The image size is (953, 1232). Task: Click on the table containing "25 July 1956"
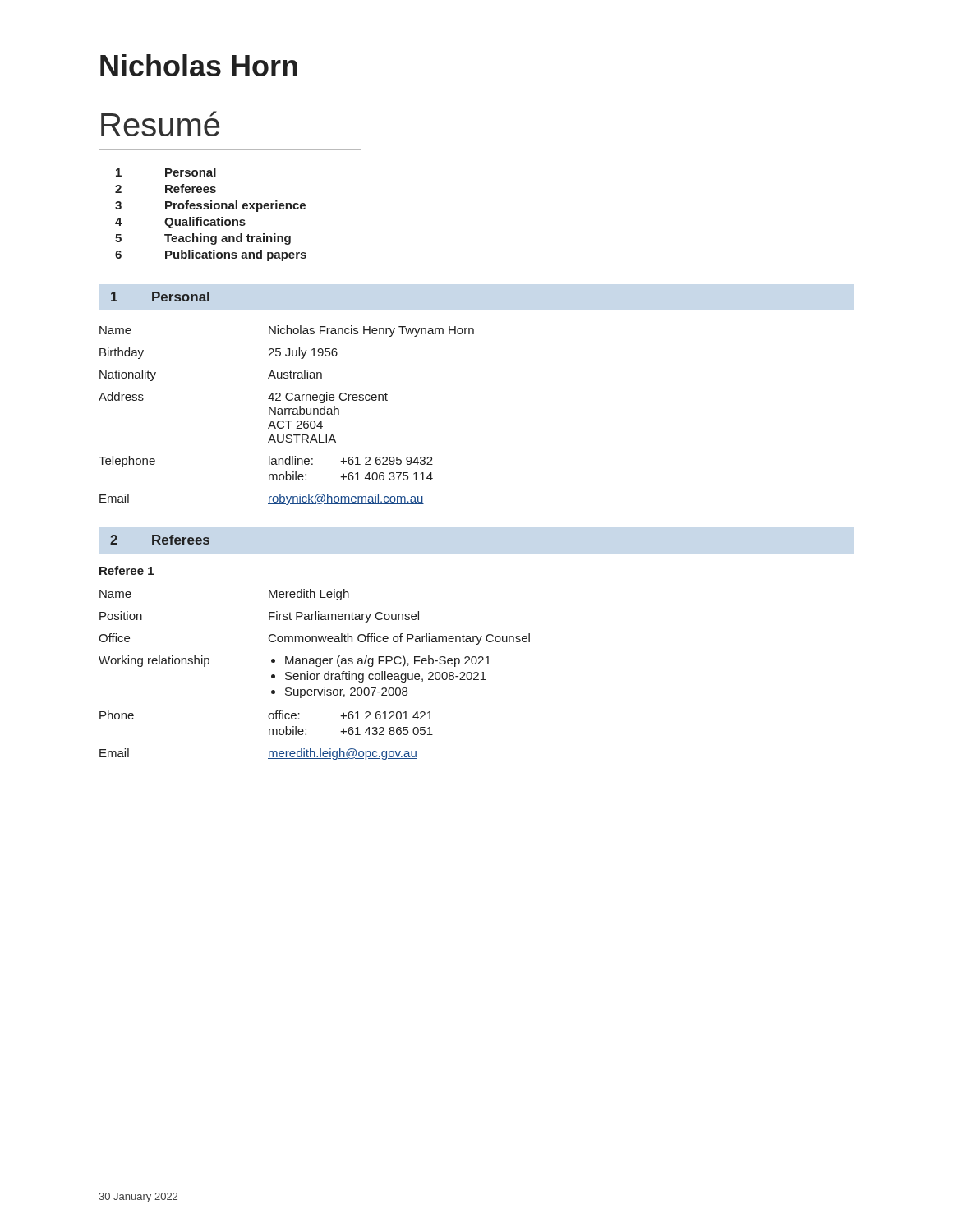[x=476, y=414]
